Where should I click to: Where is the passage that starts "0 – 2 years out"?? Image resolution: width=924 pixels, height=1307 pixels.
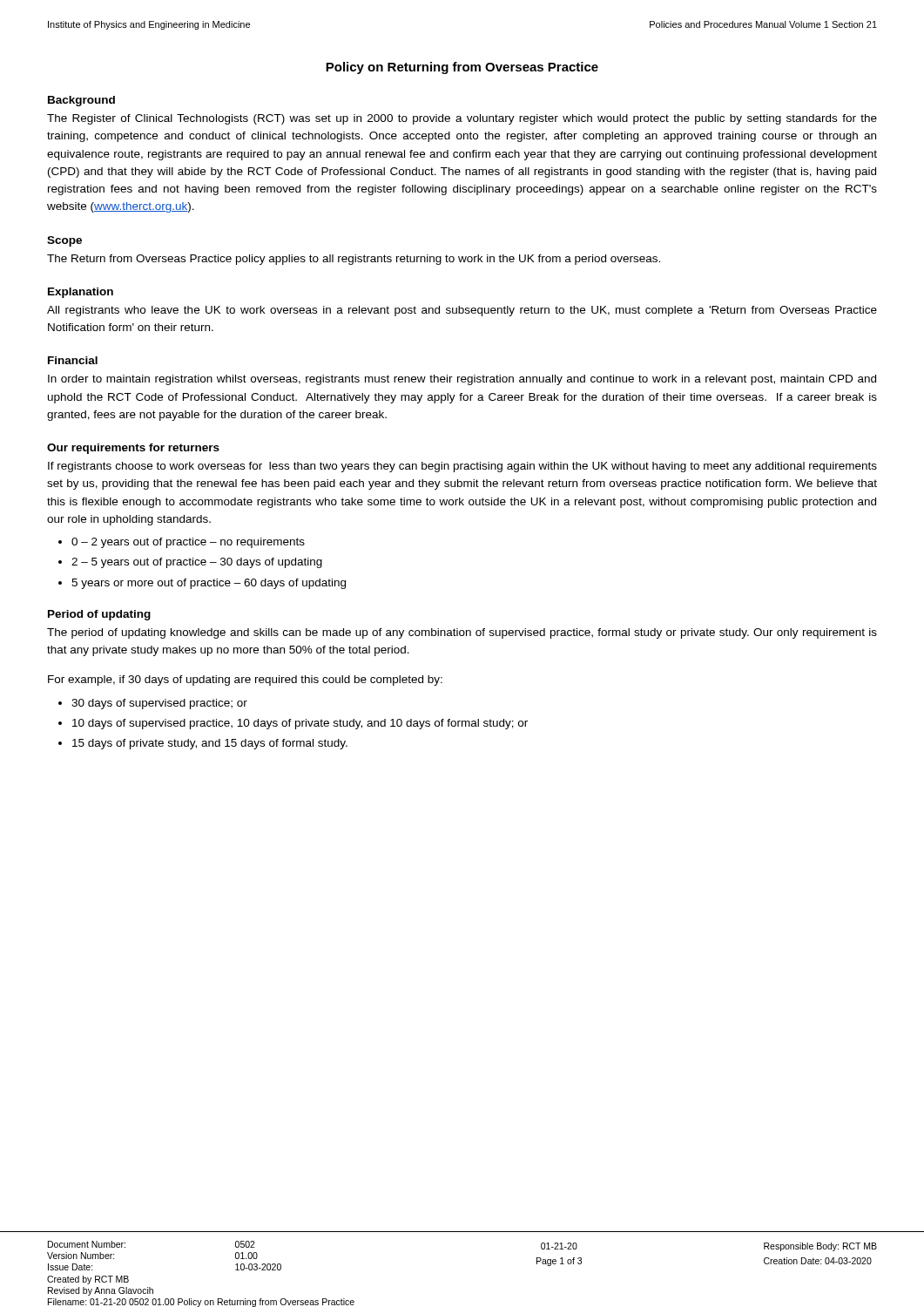188,541
